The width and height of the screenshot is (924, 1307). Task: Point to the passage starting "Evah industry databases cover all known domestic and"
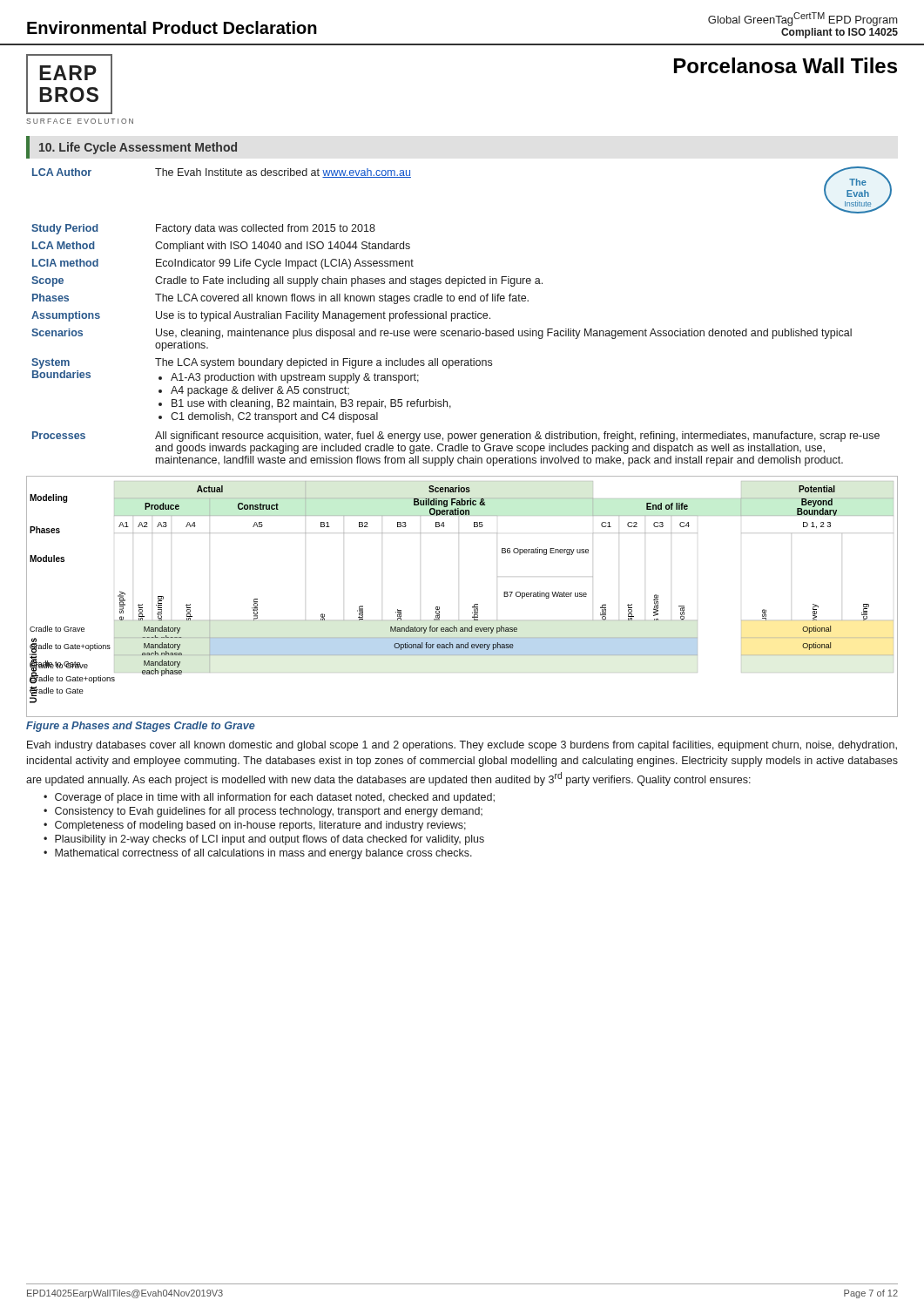(462, 763)
